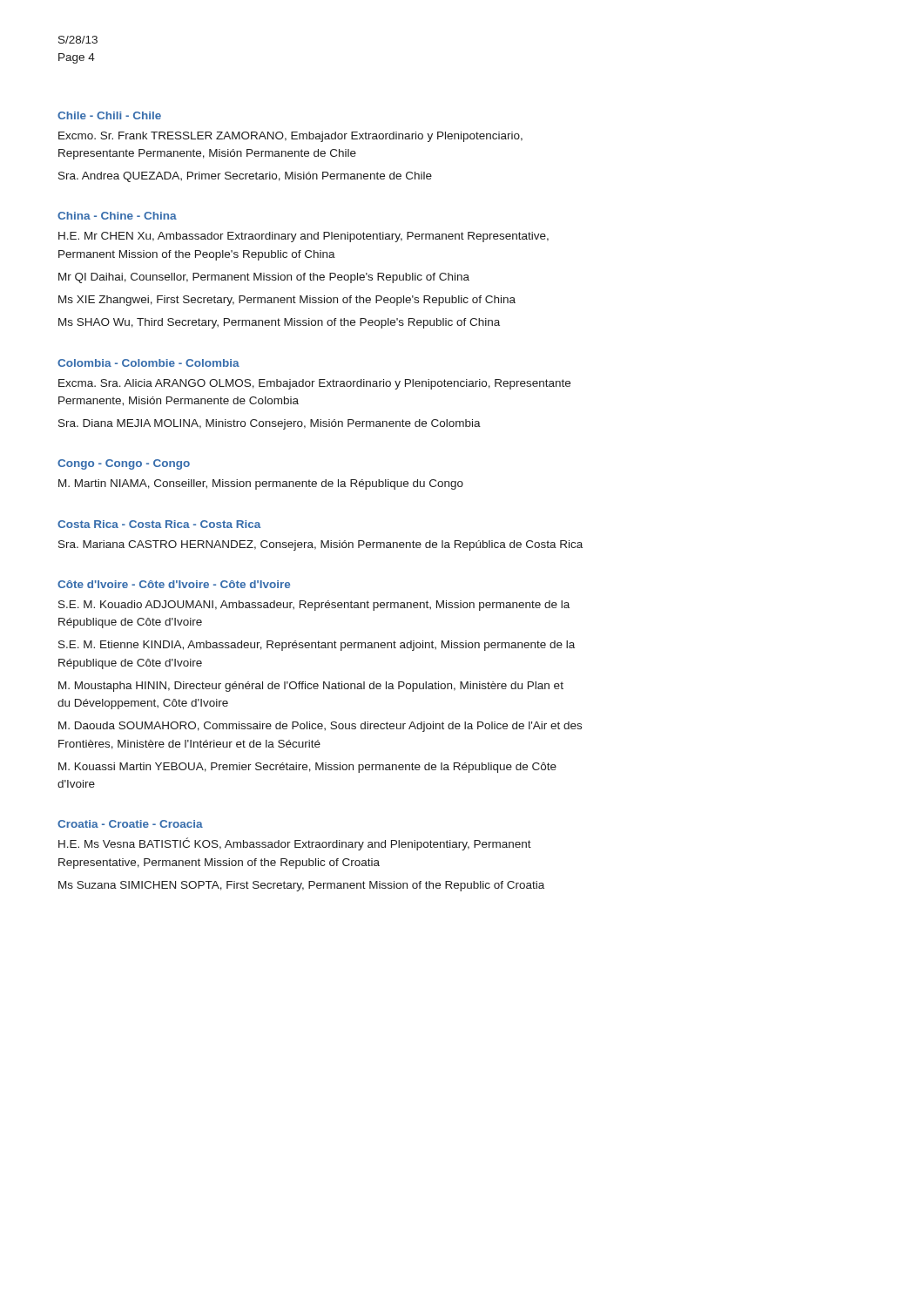Find the section header that says "China - Chine - China"
This screenshot has height=1307, width=924.
117,216
